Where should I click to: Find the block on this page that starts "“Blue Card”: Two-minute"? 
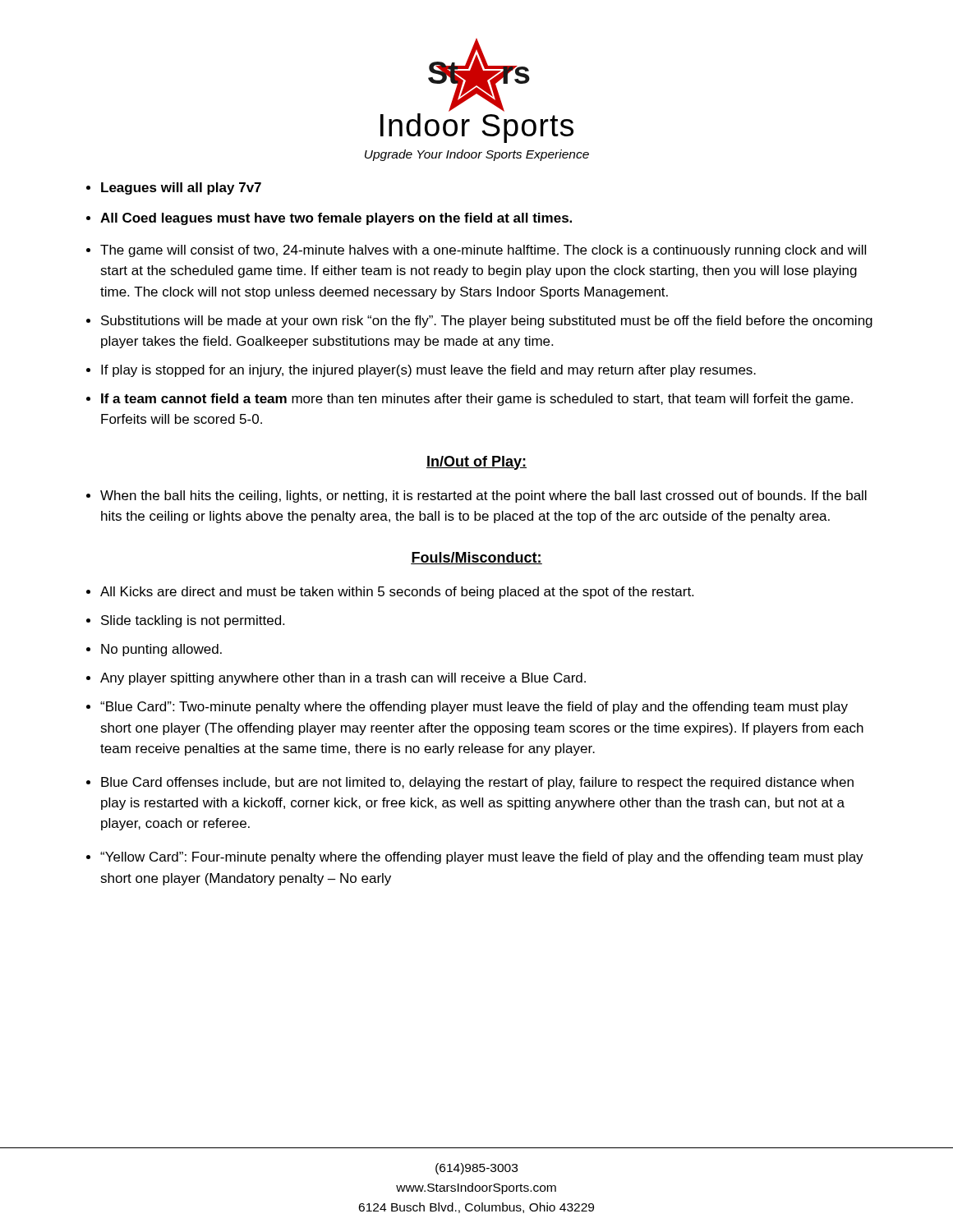[x=482, y=728]
